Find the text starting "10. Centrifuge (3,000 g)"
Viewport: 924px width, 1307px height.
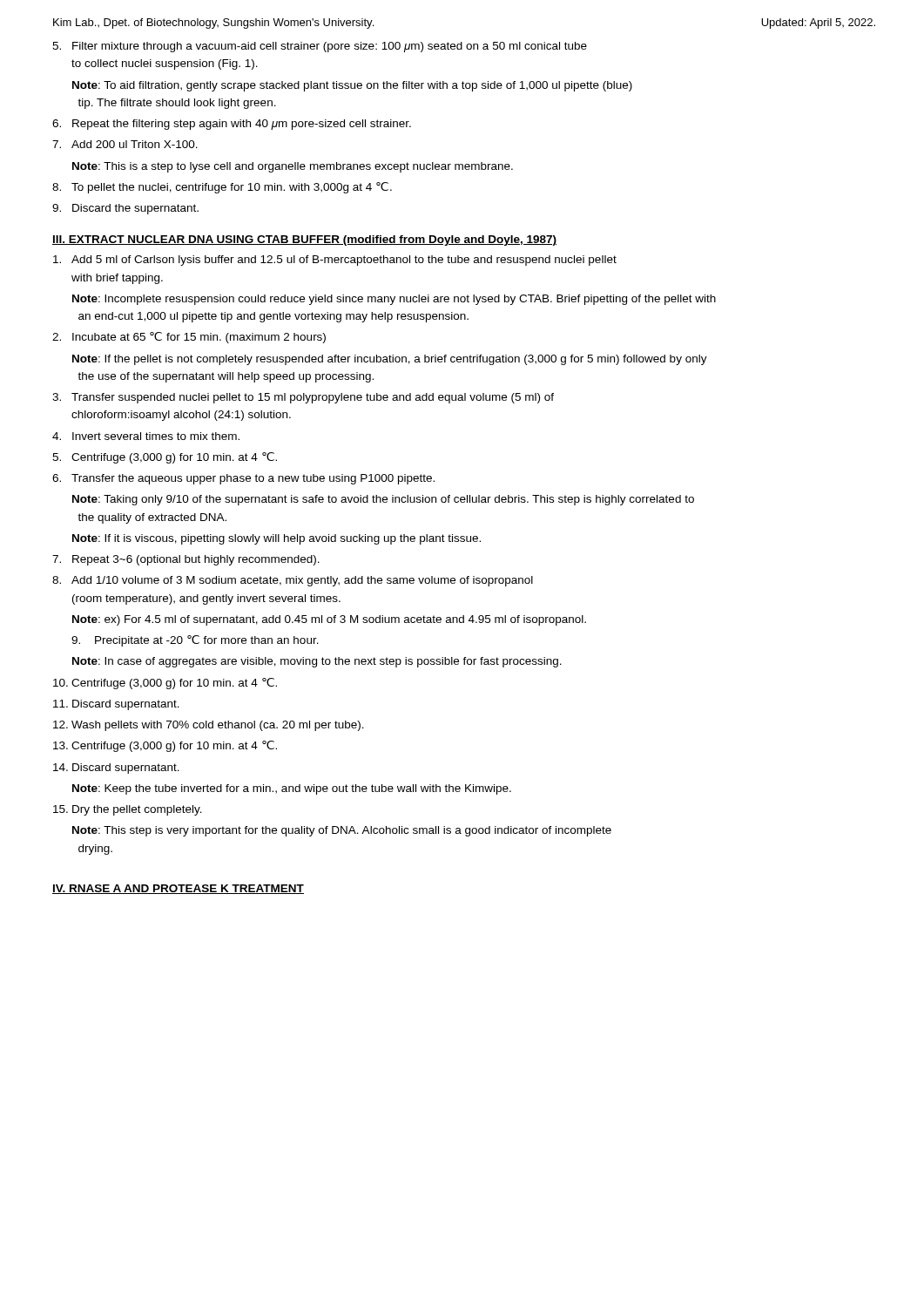pos(165,684)
